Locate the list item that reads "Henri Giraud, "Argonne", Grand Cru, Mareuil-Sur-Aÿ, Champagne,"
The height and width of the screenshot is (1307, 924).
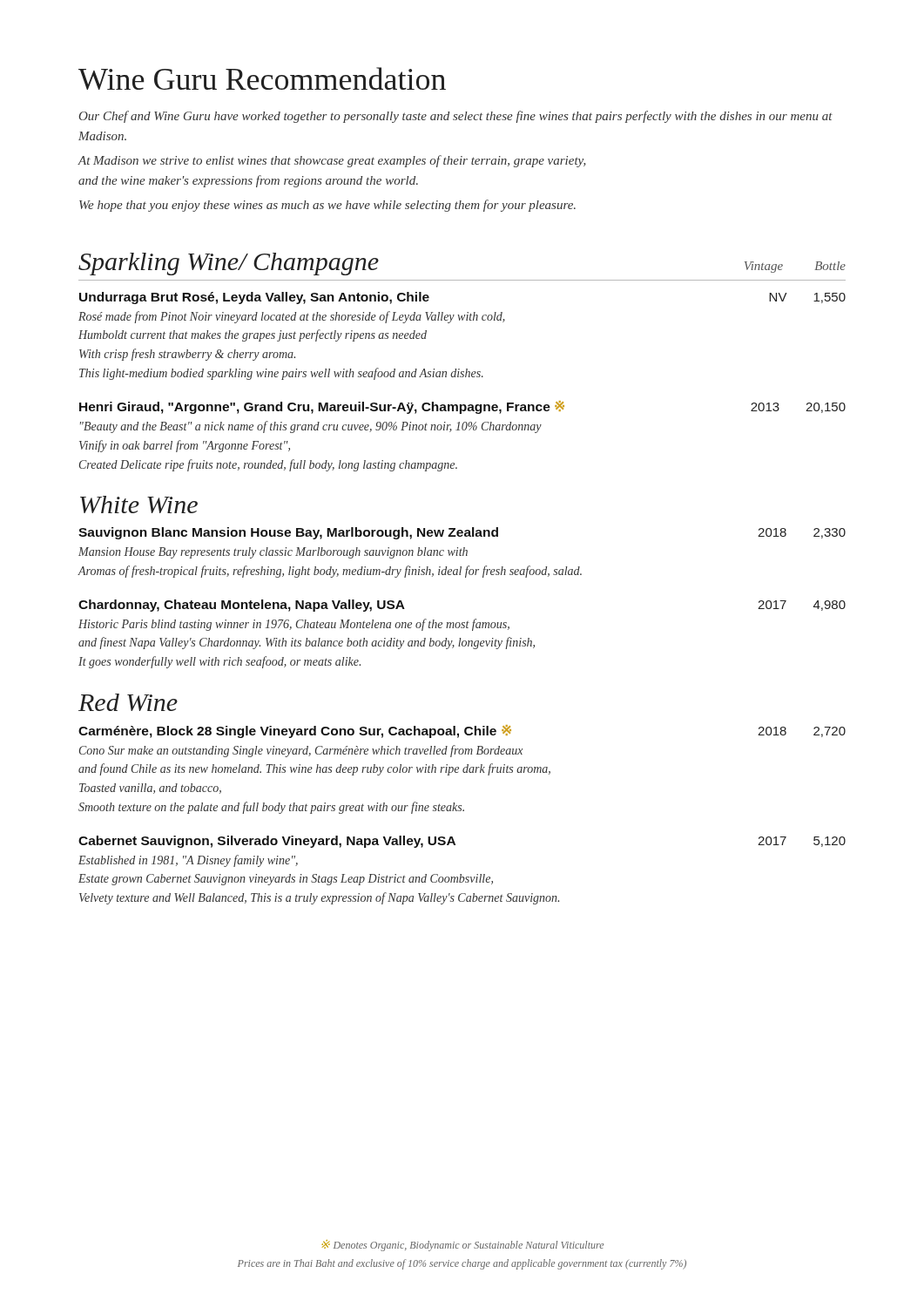point(462,436)
